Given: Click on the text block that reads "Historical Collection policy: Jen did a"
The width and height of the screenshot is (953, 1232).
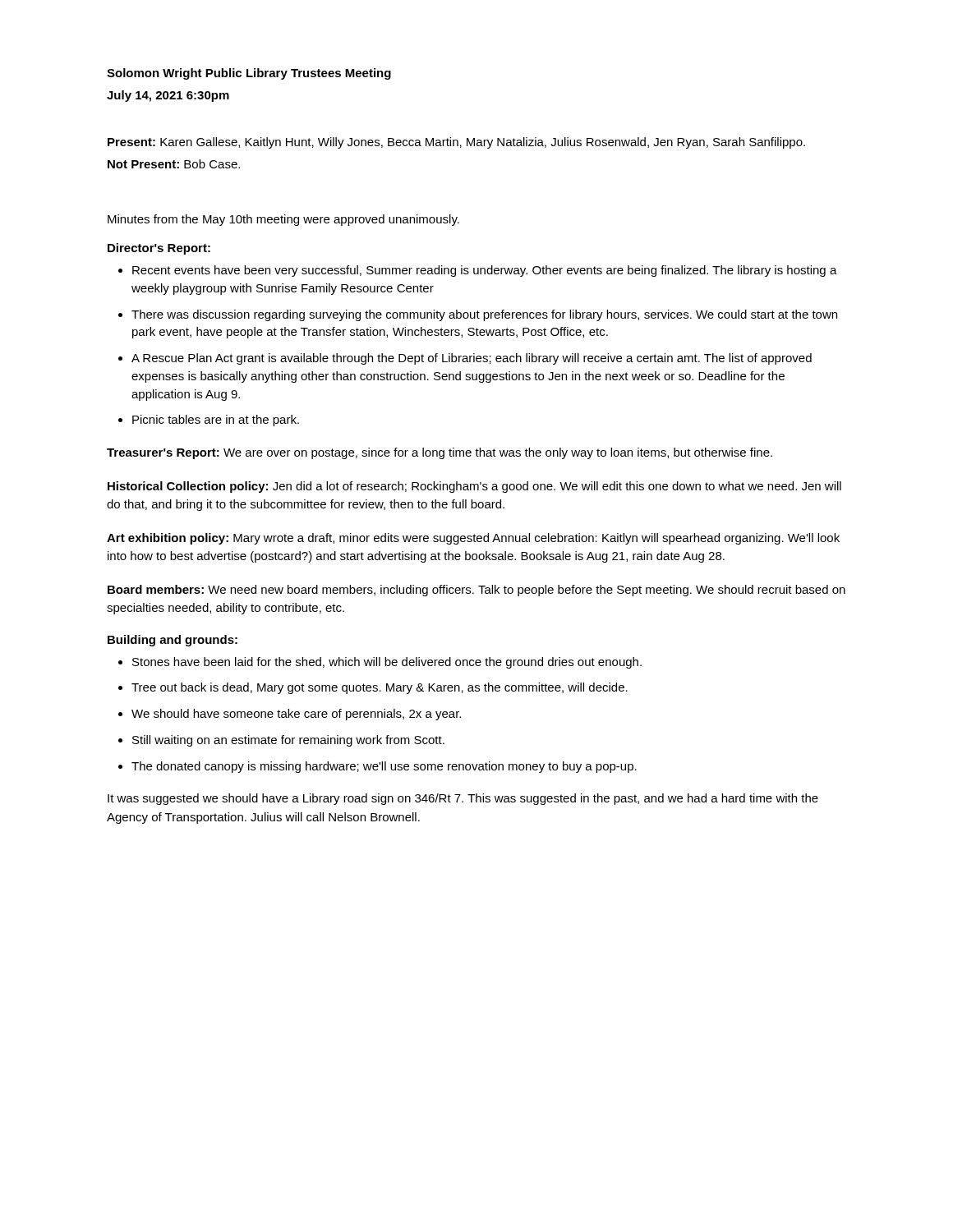Looking at the screenshot, I should tap(474, 495).
